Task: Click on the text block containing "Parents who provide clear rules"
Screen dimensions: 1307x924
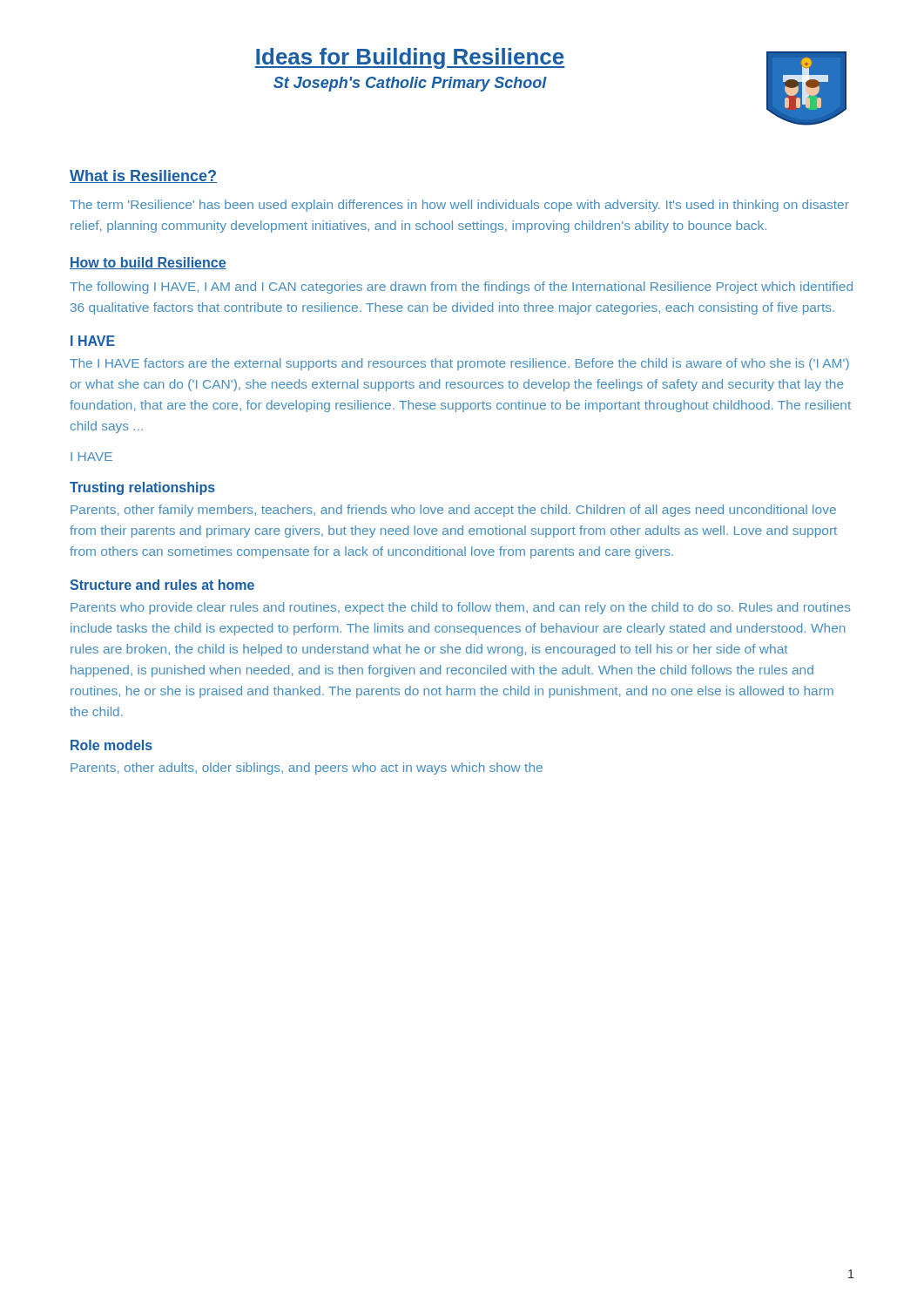Action: tap(462, 660)
